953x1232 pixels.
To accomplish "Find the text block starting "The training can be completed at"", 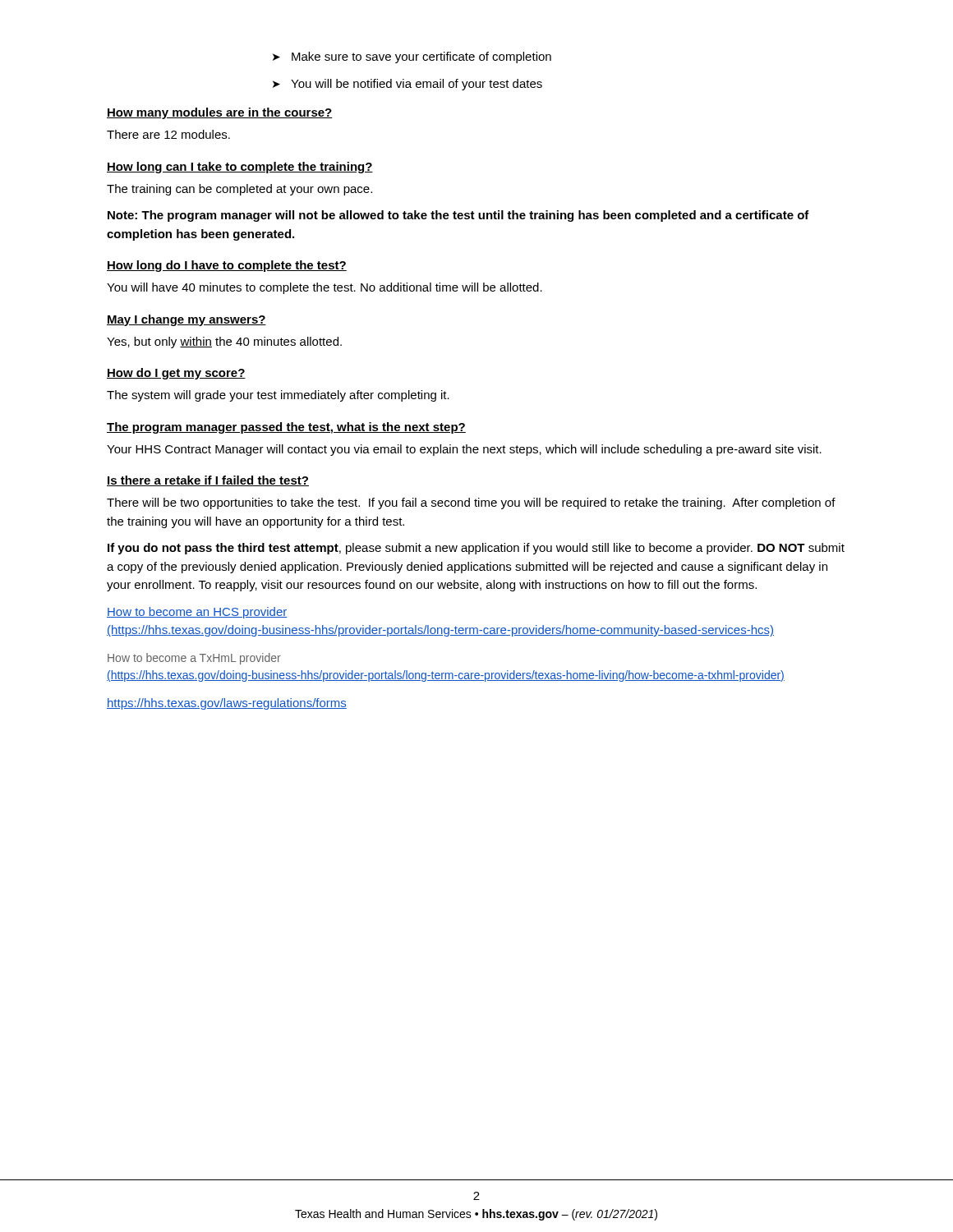I will coord(240,188).
